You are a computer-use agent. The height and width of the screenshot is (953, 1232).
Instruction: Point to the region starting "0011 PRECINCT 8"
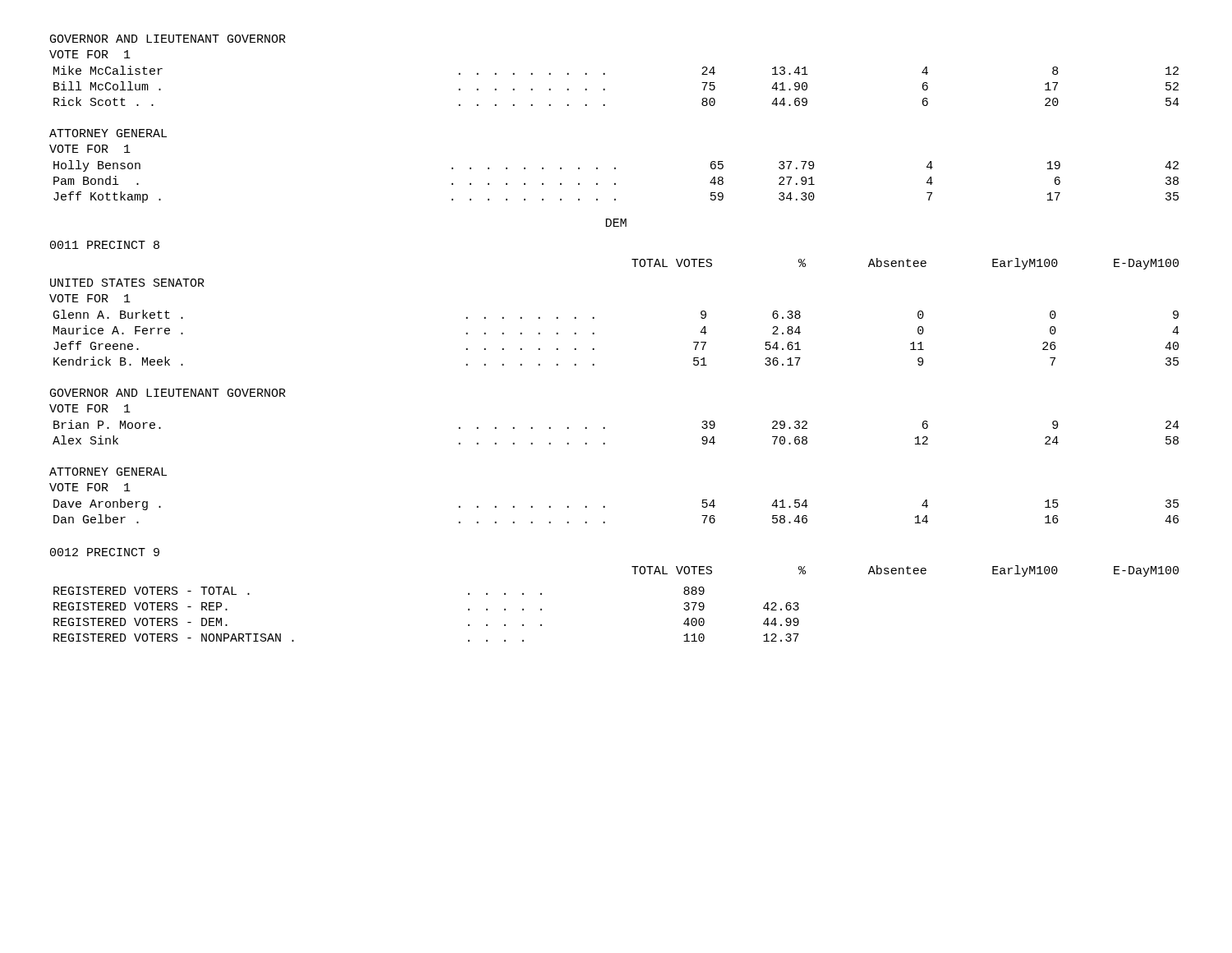pyautogui.click(x=105, y=246)
